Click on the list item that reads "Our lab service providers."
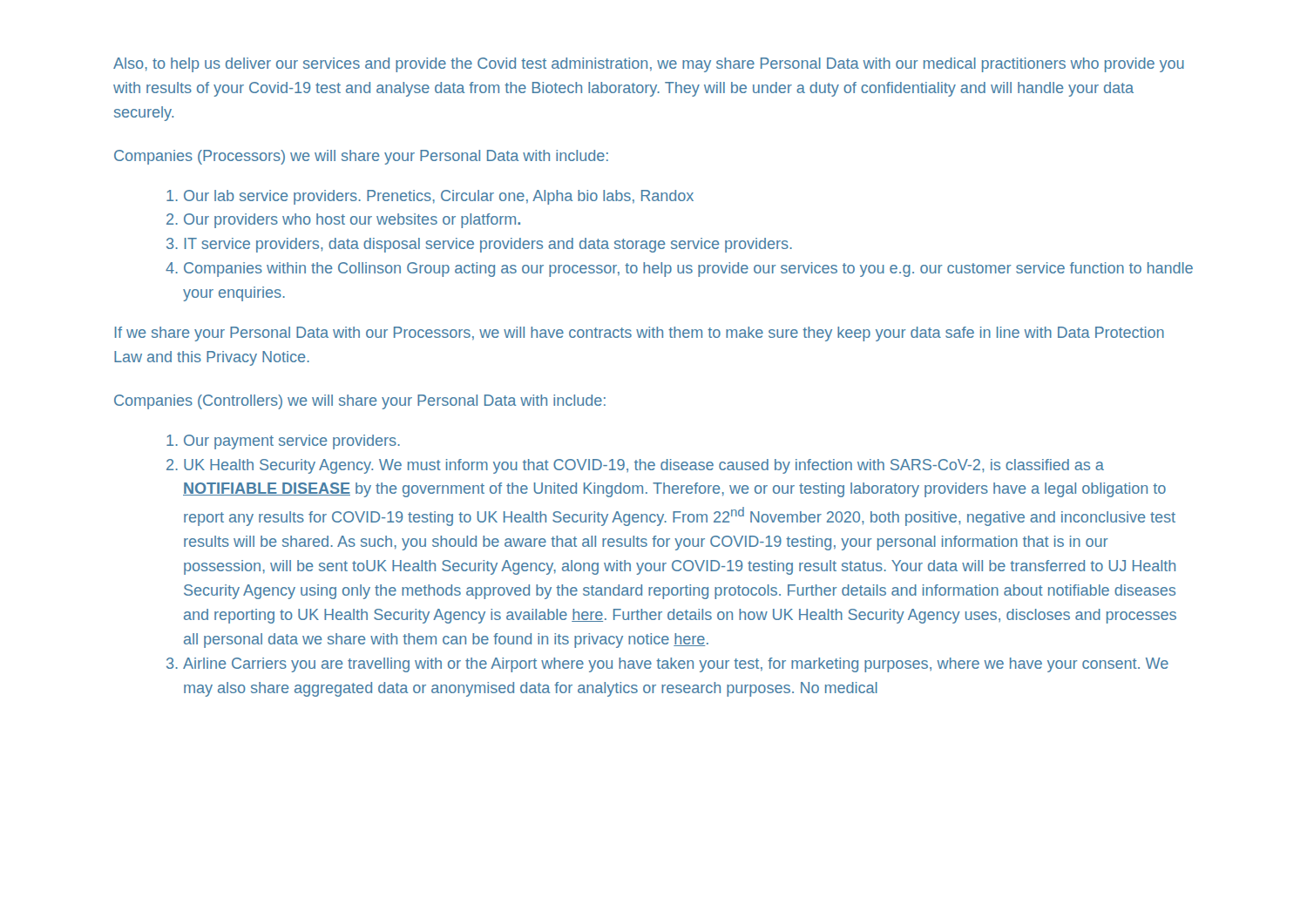This screenshot has width=1307, height=924. point(688,196)
